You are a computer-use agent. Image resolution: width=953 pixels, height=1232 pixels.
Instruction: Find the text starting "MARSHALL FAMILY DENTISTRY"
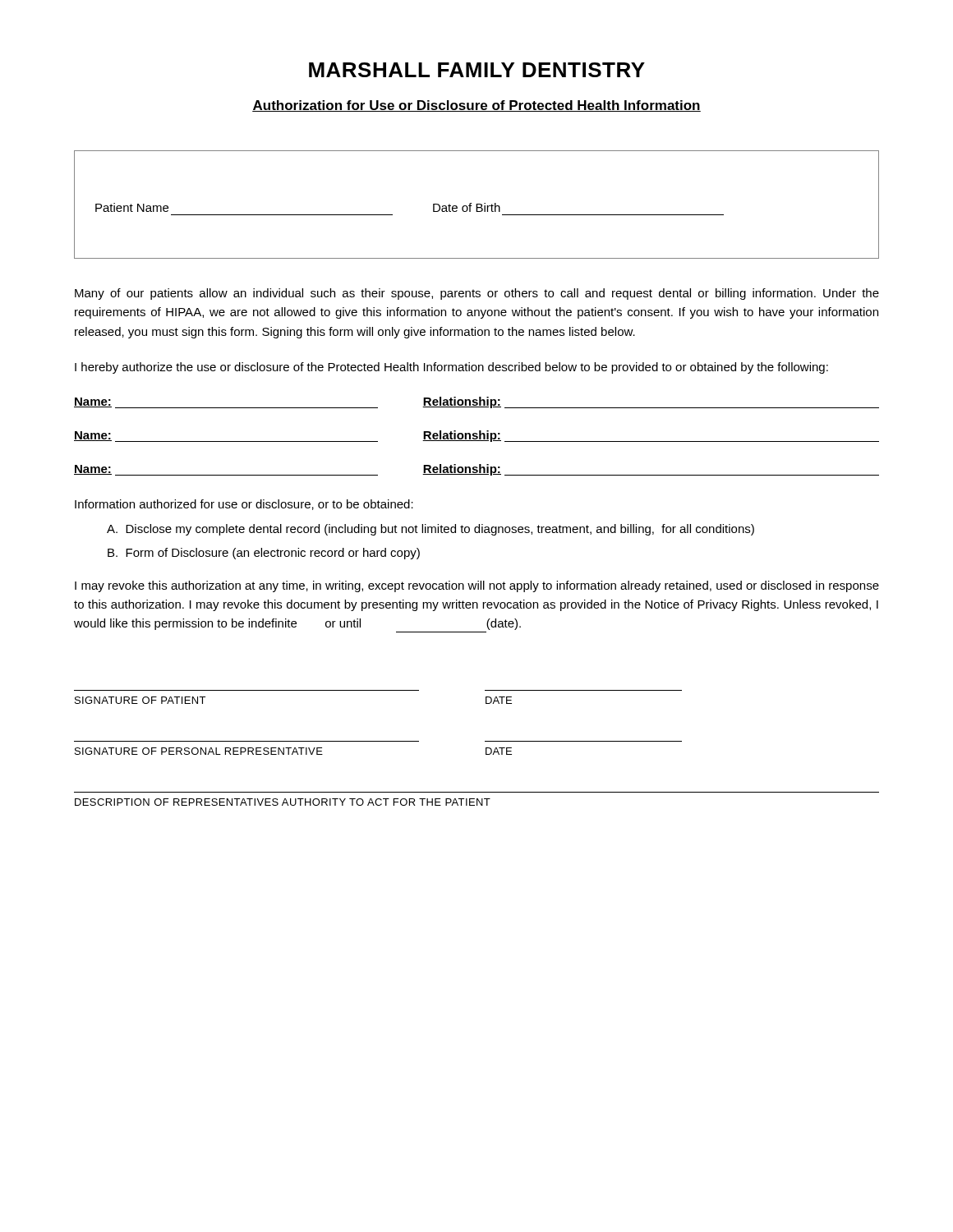476,70
